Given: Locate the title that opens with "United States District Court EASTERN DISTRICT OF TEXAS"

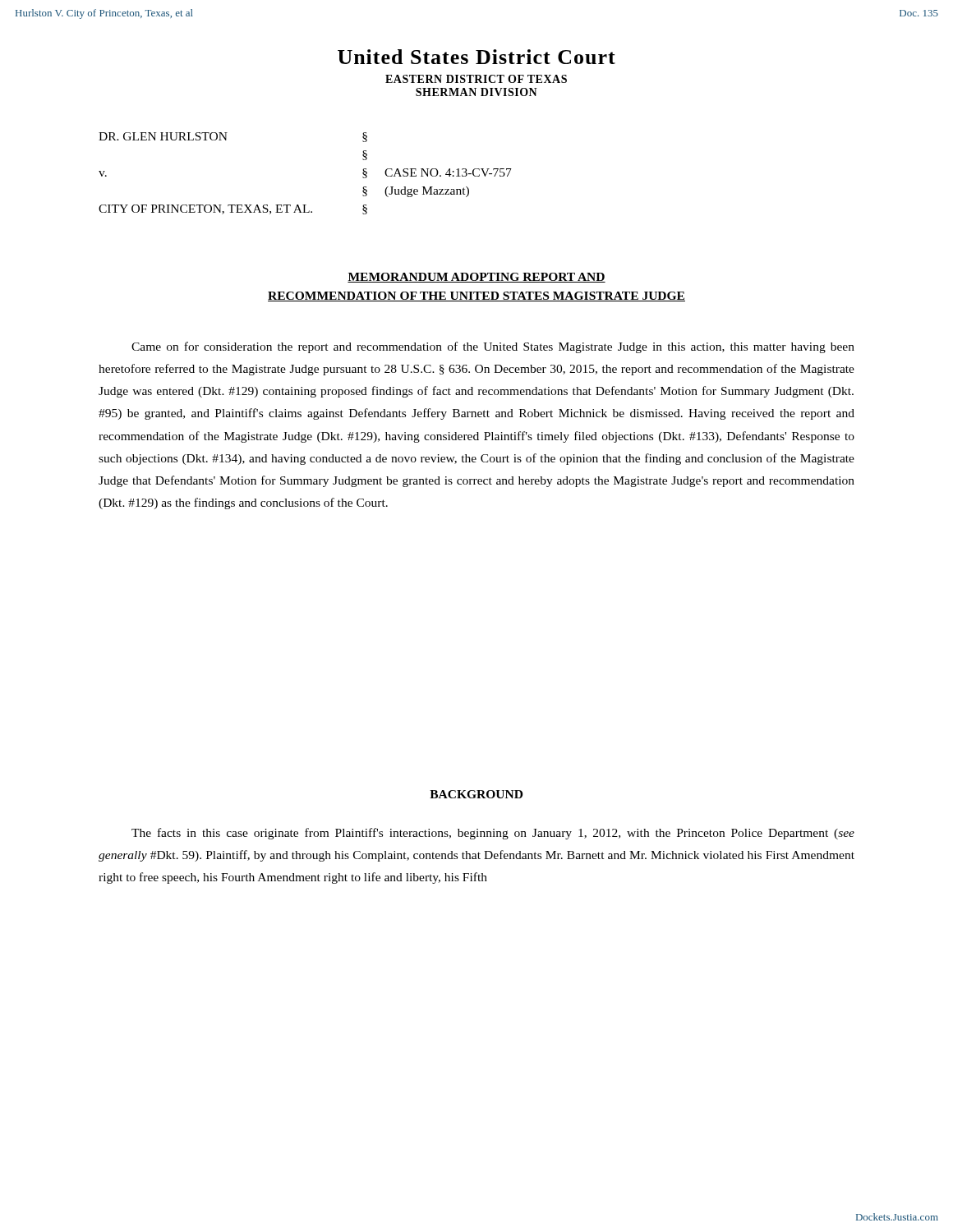Looking at the screenshot, I should click(476, 72).
